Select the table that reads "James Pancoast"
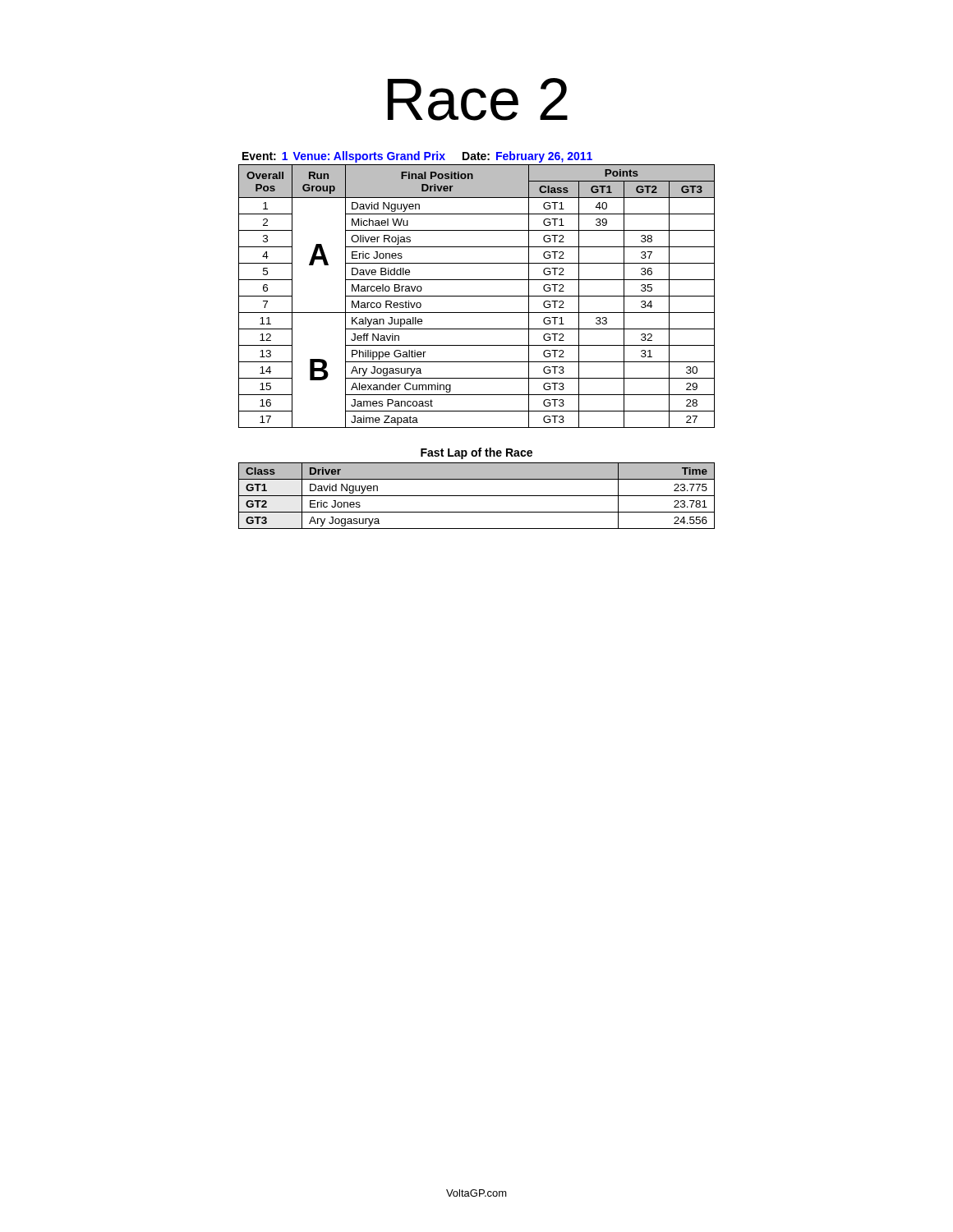Image resolution: width=953 pixels, height=1232 pixels. [476, 296]
